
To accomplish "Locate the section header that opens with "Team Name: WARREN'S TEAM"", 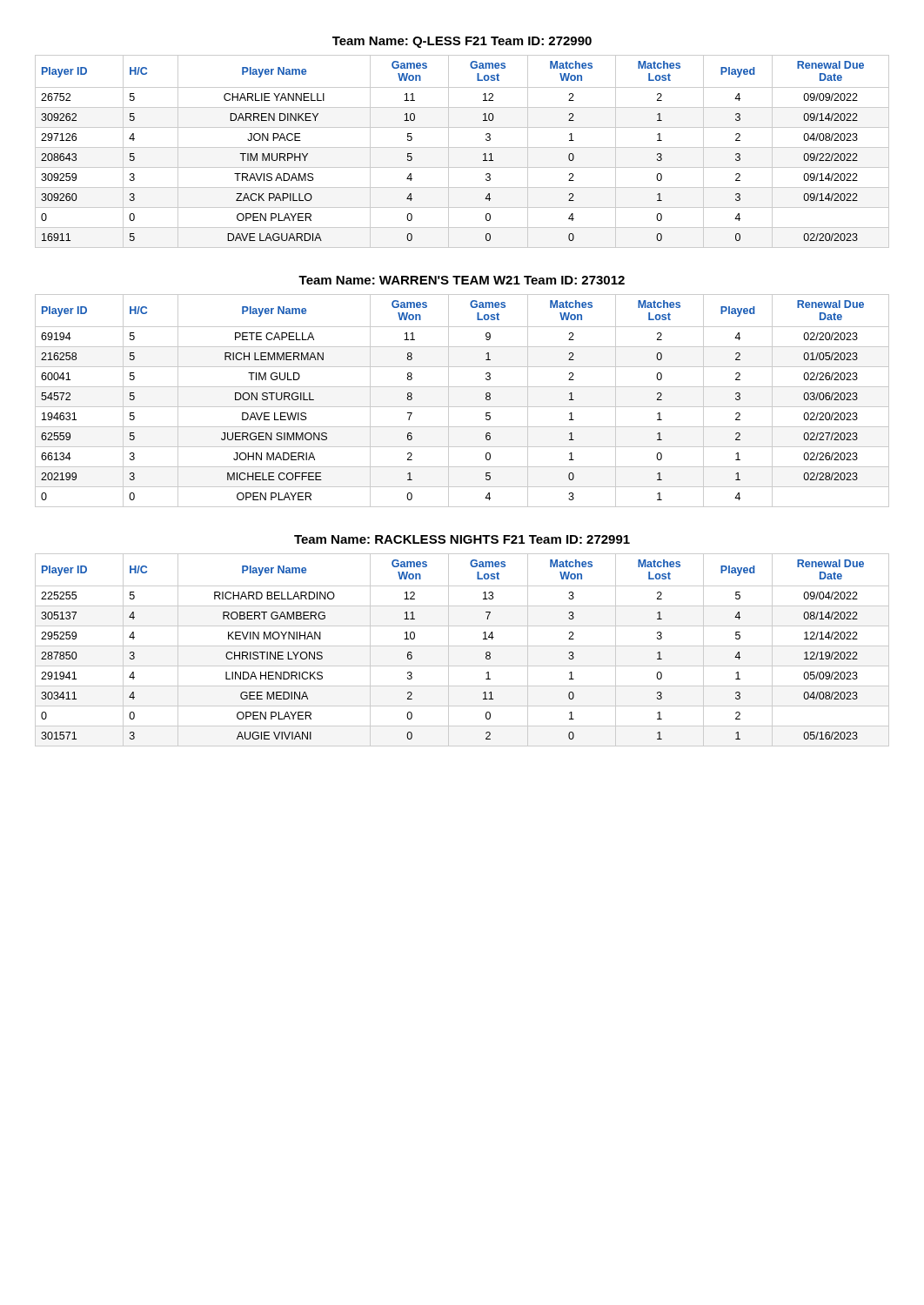I will (462, 280).
